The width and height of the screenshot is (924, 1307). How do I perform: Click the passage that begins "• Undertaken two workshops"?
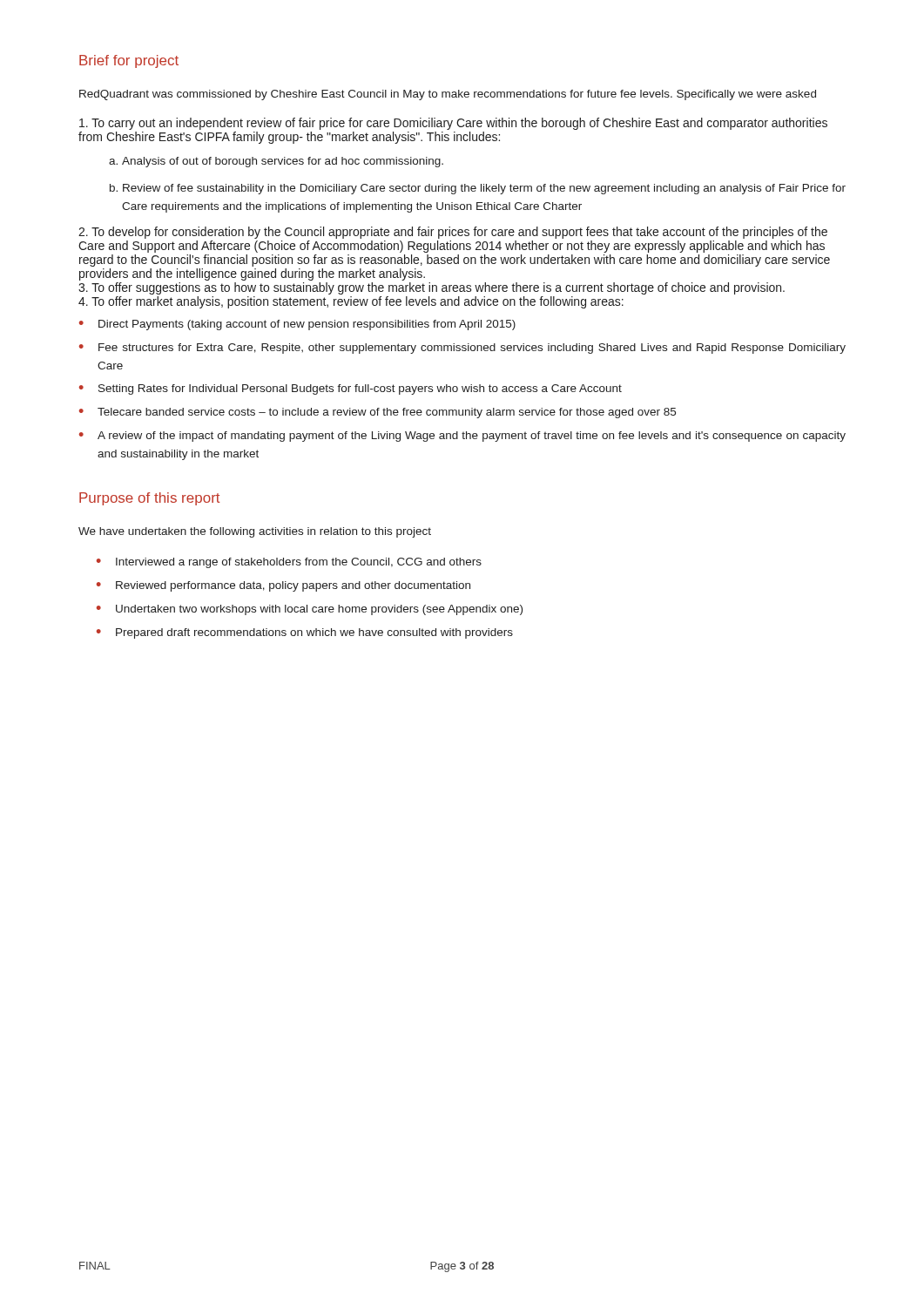click(x=471, y=609)
